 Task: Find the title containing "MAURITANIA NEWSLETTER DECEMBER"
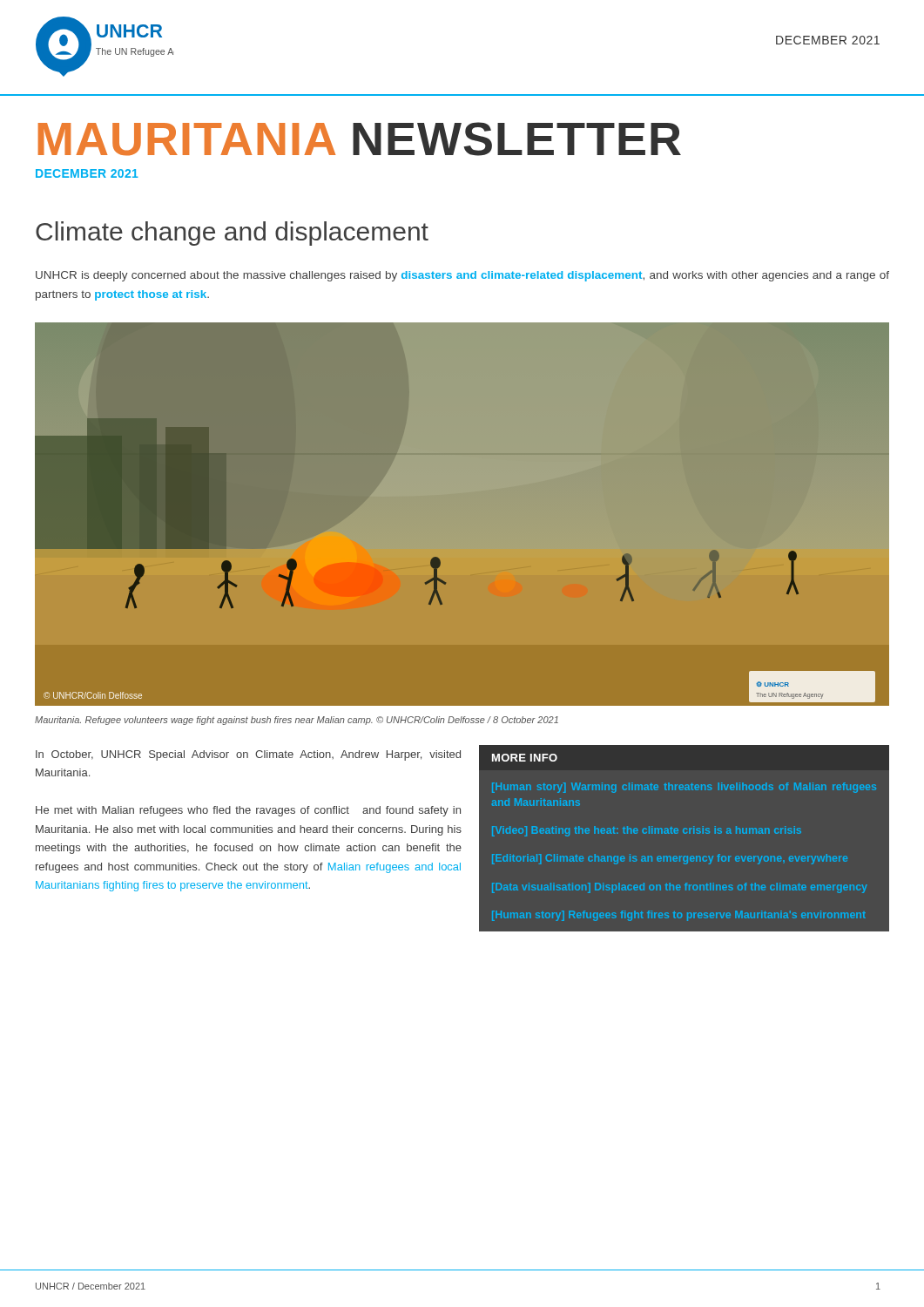pyautogui.click(x=359, y=147)
